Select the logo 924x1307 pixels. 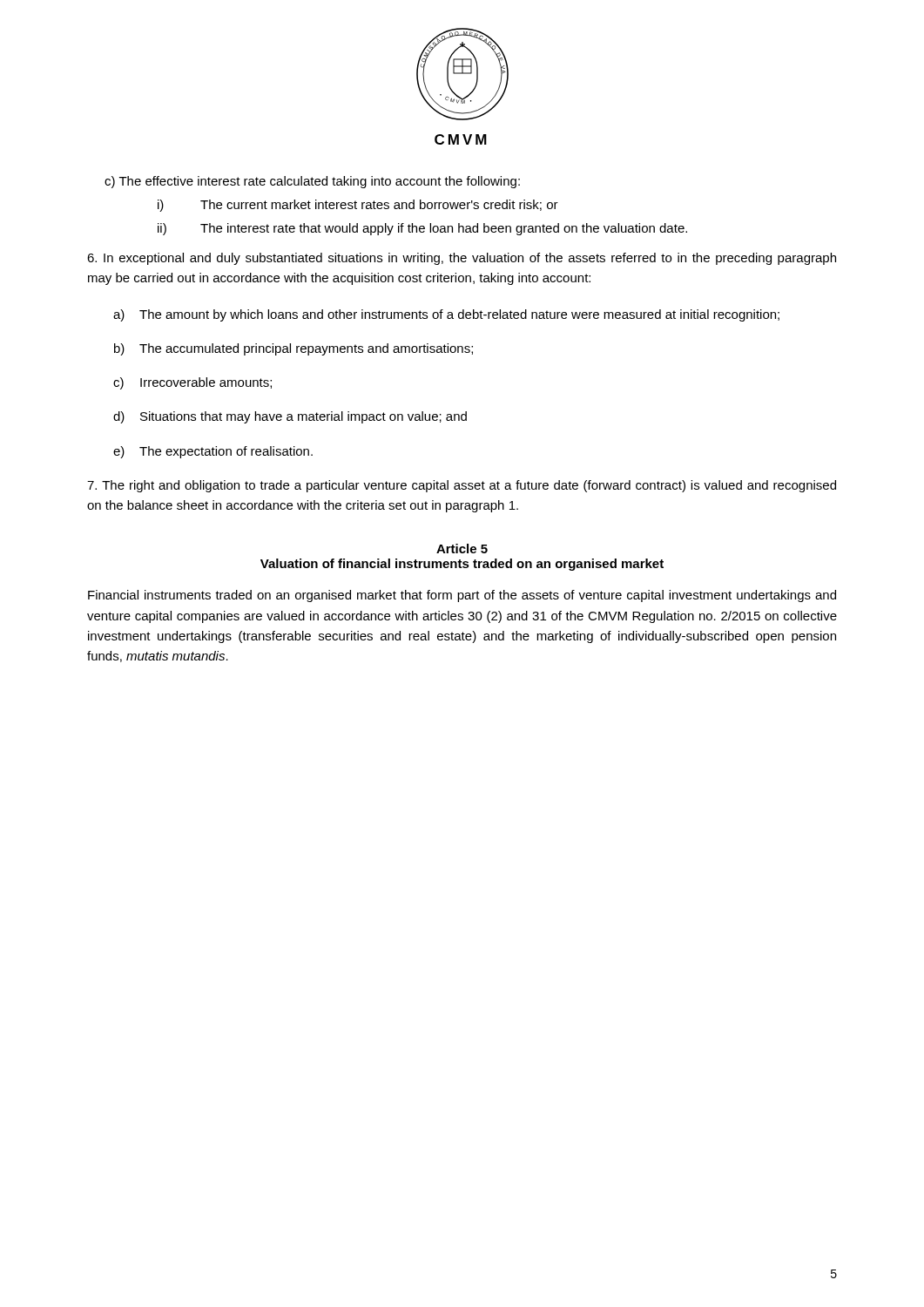point(462,75)
